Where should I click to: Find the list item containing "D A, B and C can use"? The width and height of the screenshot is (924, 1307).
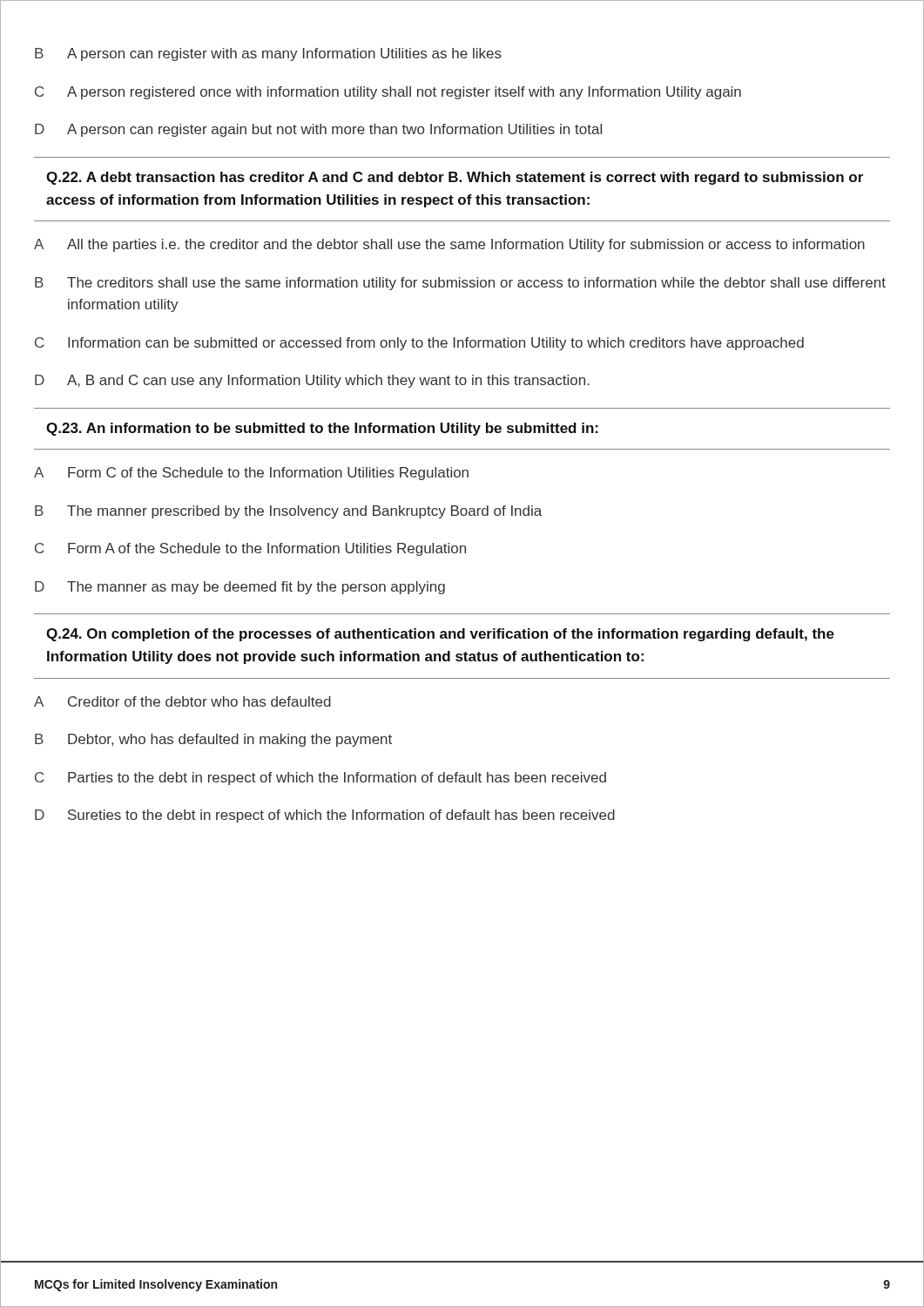coord(462,381)
